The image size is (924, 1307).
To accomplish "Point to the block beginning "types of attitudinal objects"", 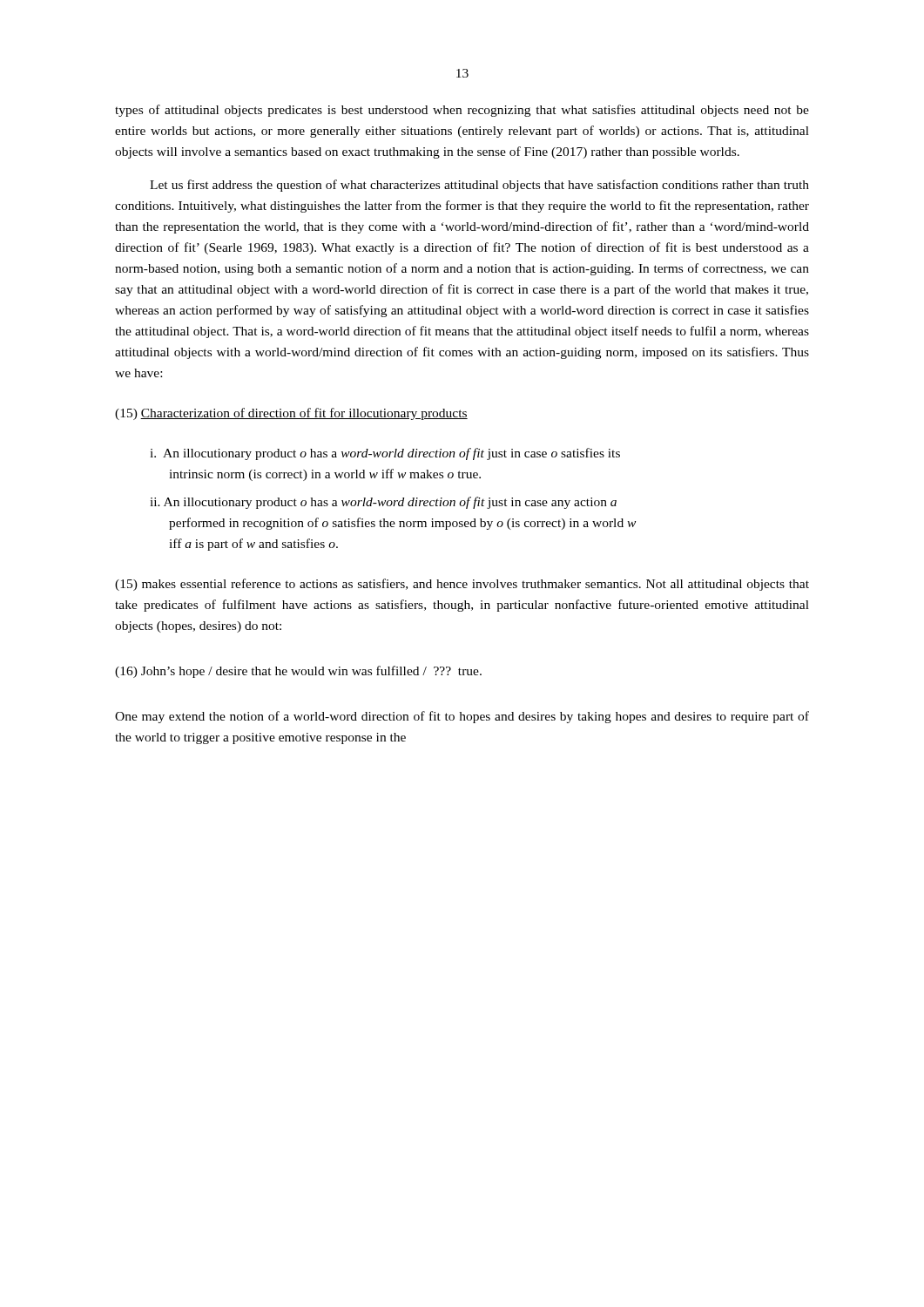I will click(462, 130).
